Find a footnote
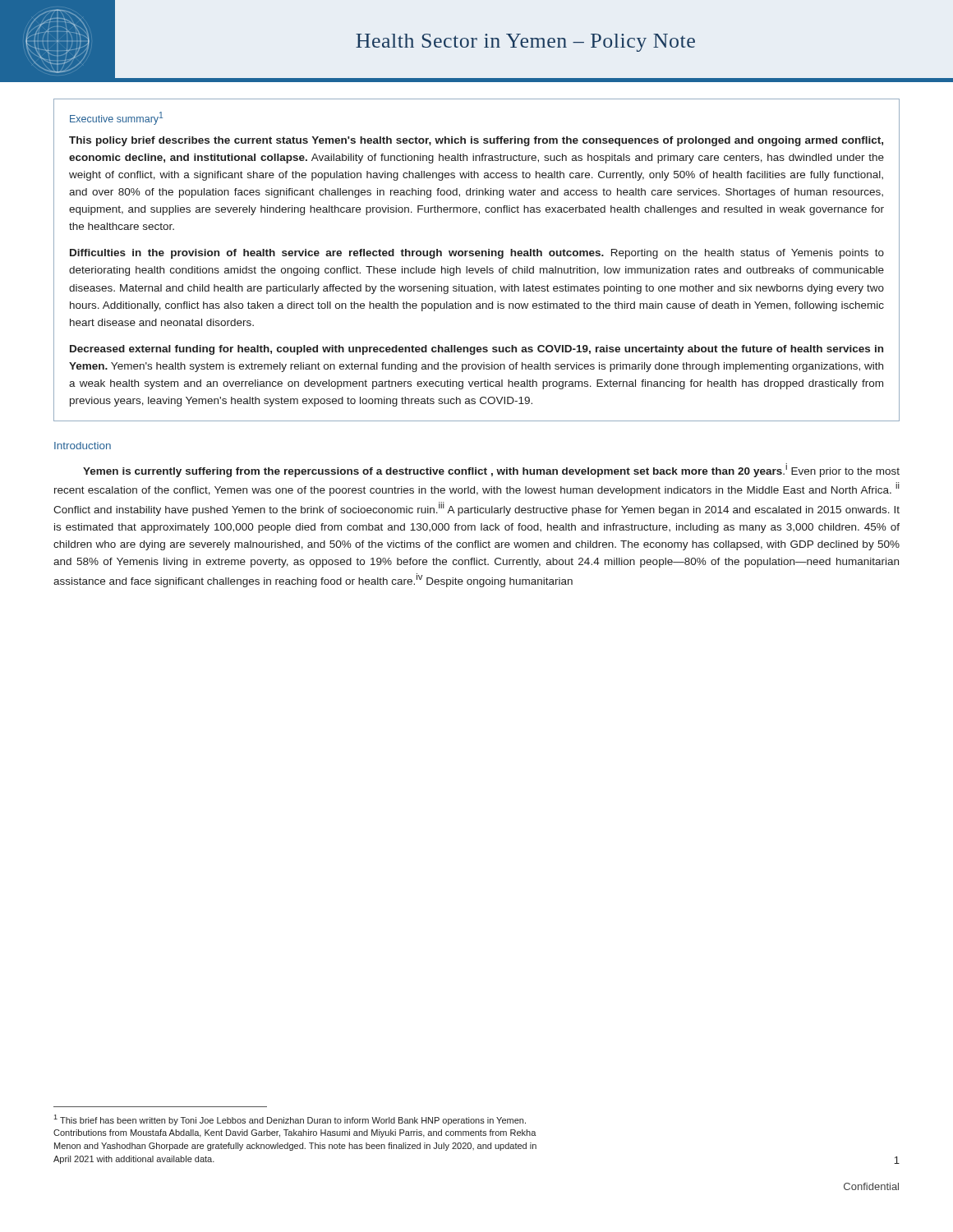 click(295, 1138)
